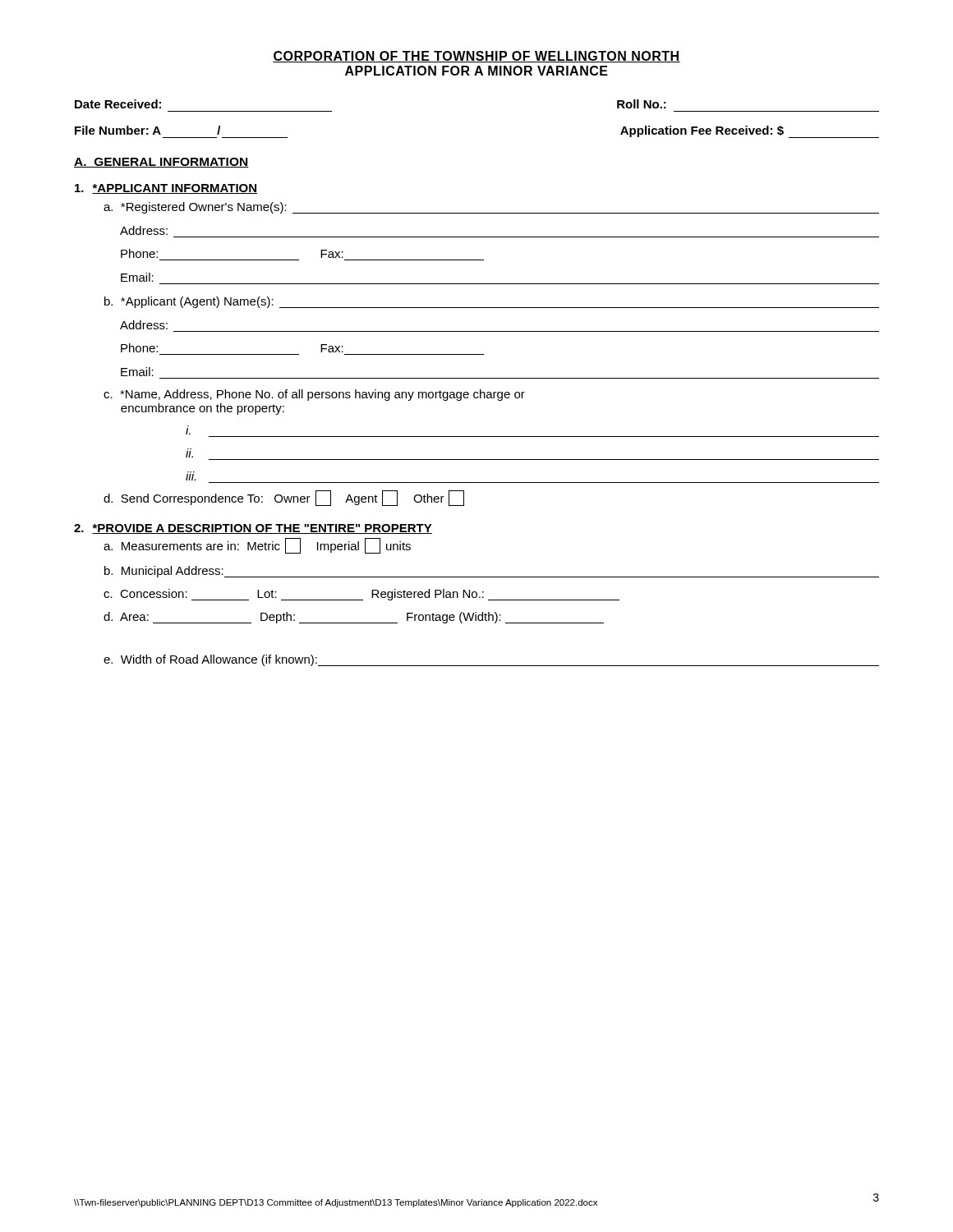953x1232 pixels.
Task: Select the text starting "a. *Registered Owner's"
Action: [491, 241]
